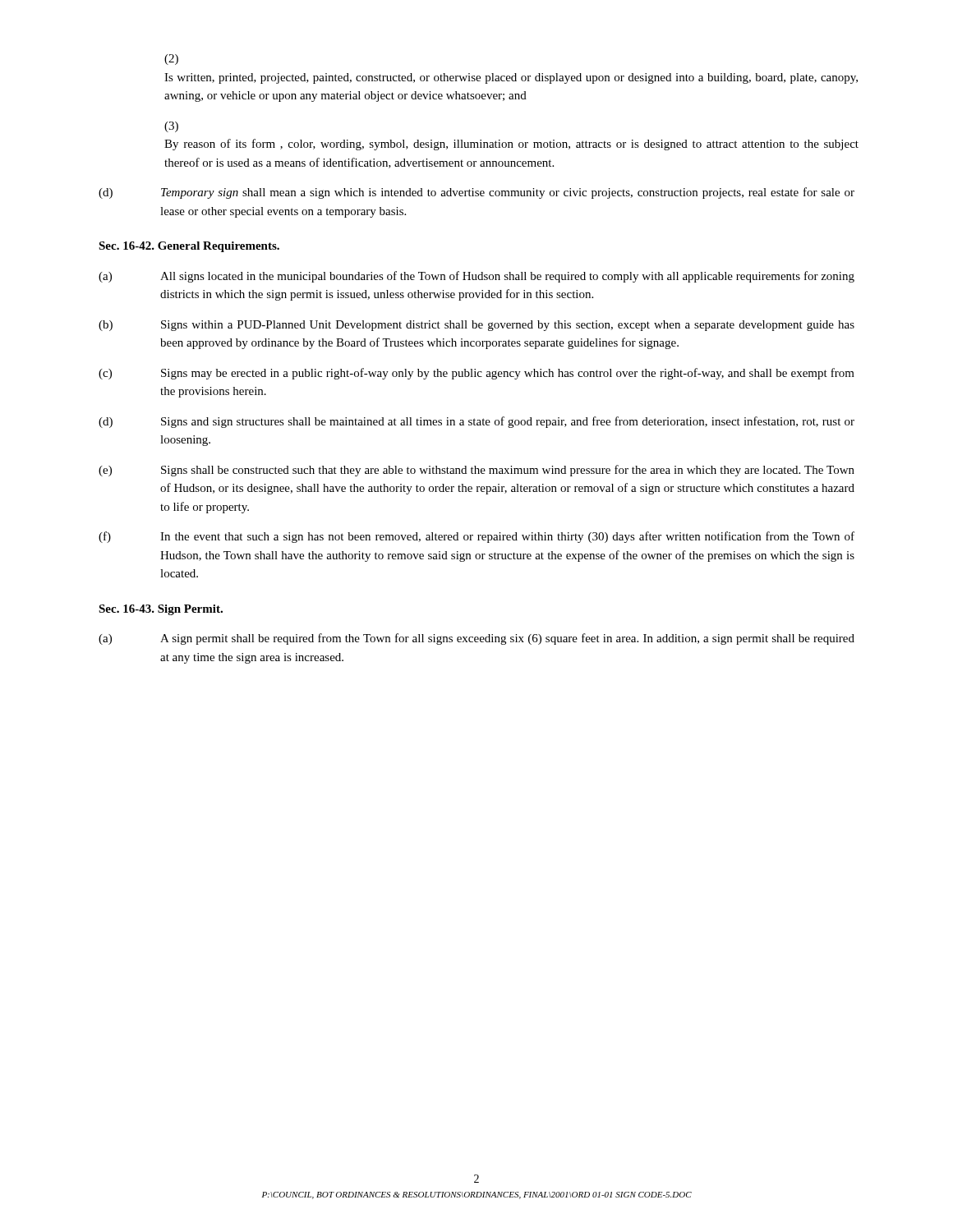953x1232 pixels.
Task: Locate the text starting "Sec. 16-42. General Requirements."
Action: (x=189, y=247)
